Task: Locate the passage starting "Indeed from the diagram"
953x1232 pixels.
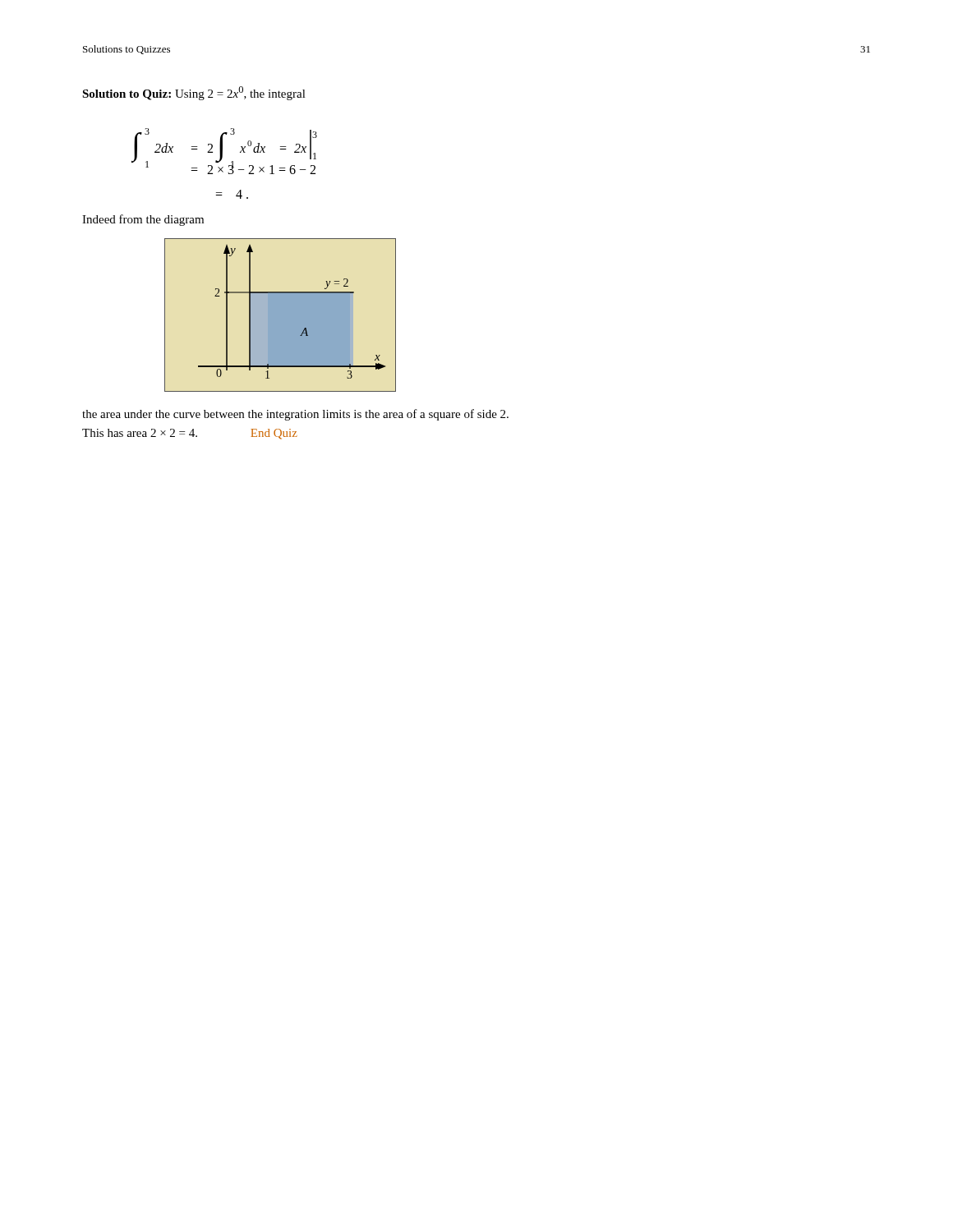Action: pos(143,219)
